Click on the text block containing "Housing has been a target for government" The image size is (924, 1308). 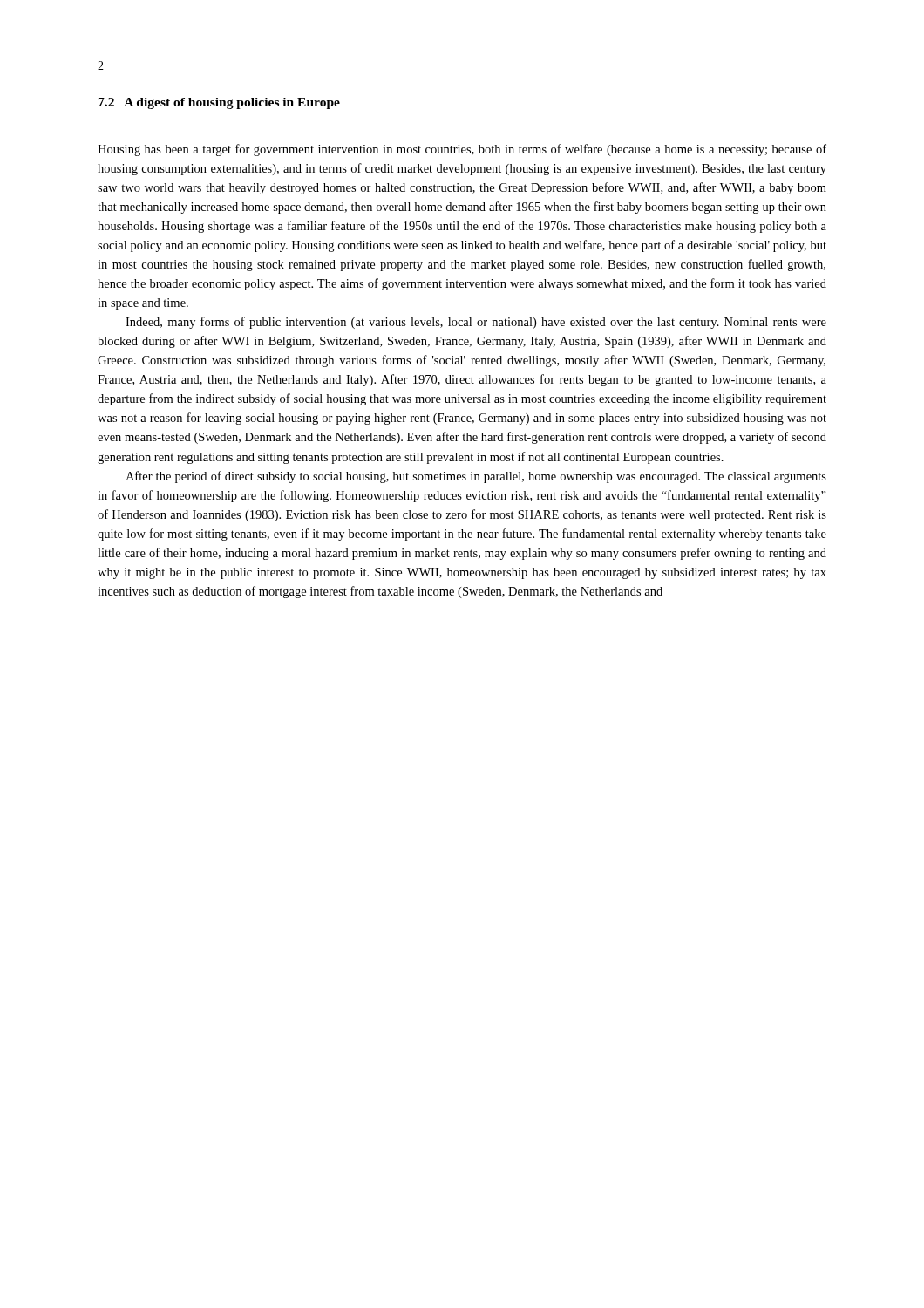[462, 370]
